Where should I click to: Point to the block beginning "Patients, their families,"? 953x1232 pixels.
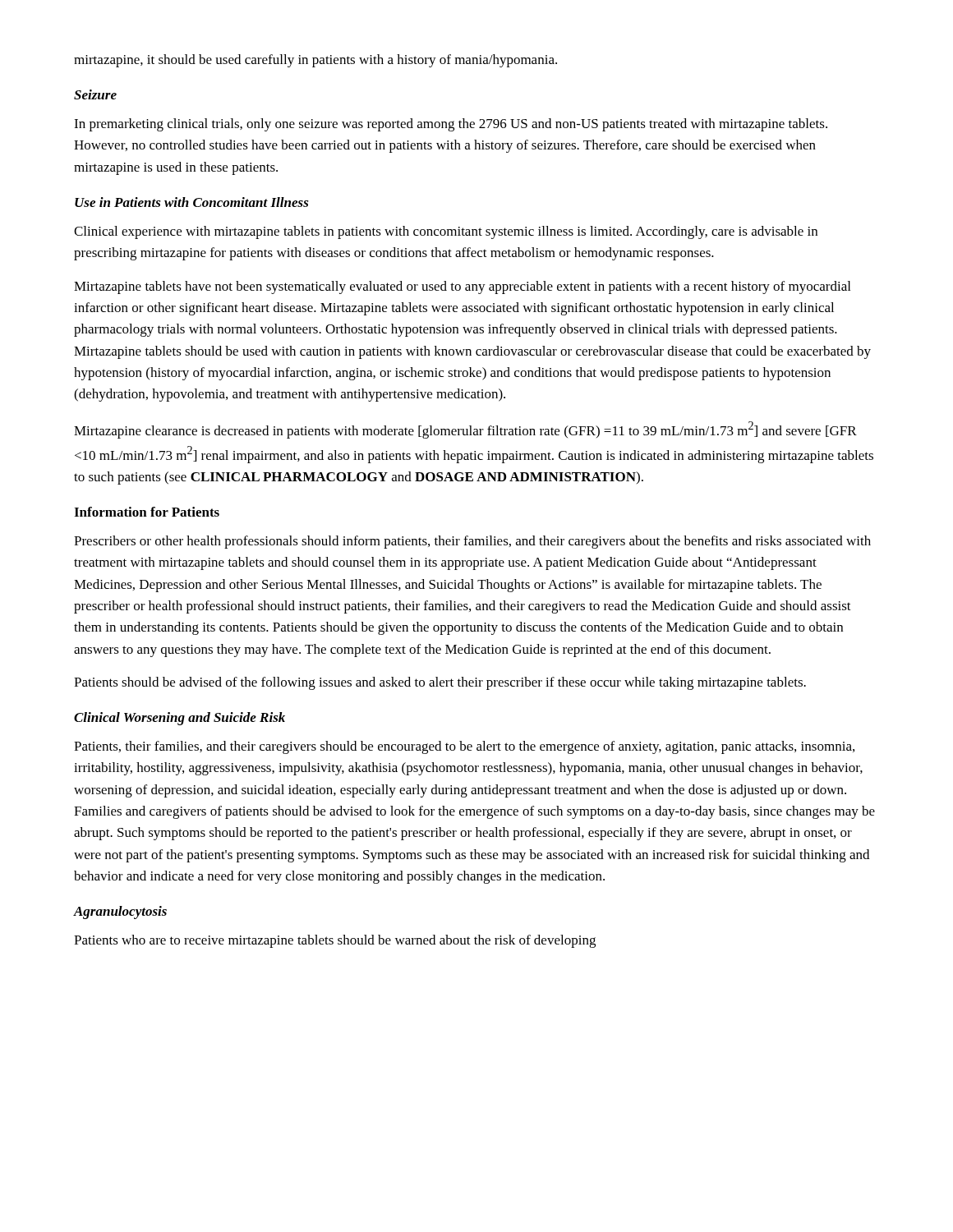(474, 811)
